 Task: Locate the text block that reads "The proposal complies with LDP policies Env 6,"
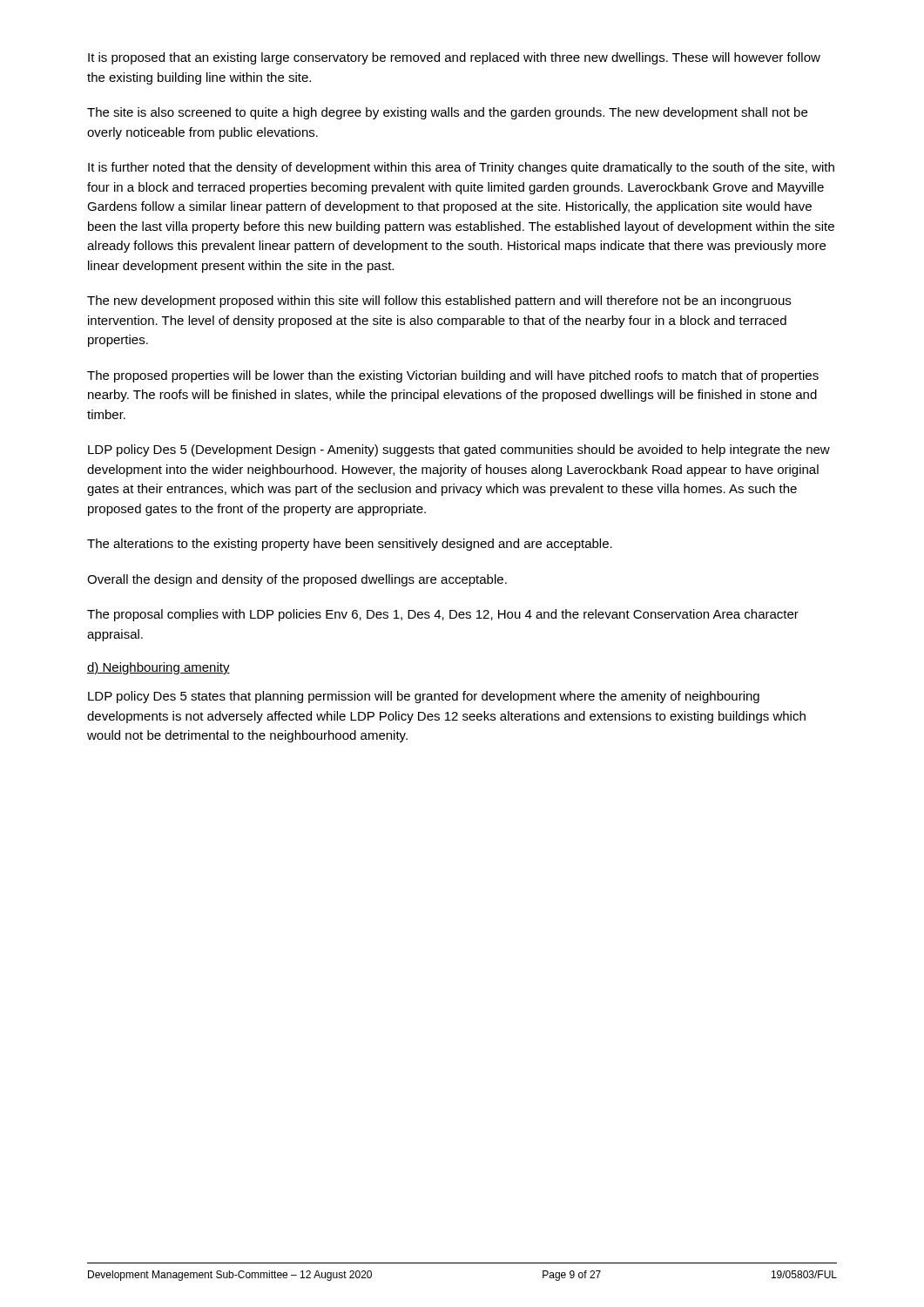pos(443,624)
